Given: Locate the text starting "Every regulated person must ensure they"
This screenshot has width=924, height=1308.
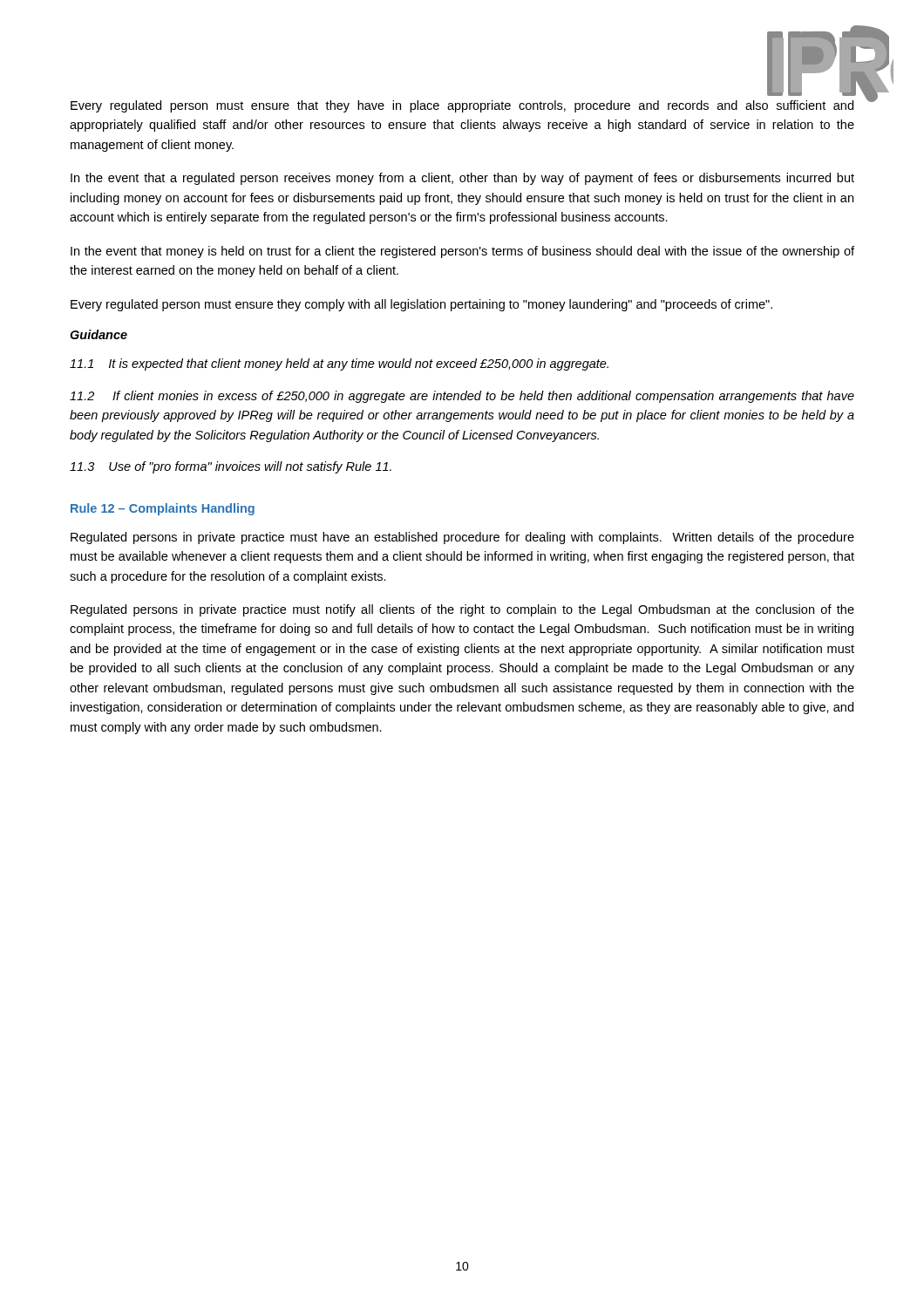Looking at the screenshot, I should (422, 304).
